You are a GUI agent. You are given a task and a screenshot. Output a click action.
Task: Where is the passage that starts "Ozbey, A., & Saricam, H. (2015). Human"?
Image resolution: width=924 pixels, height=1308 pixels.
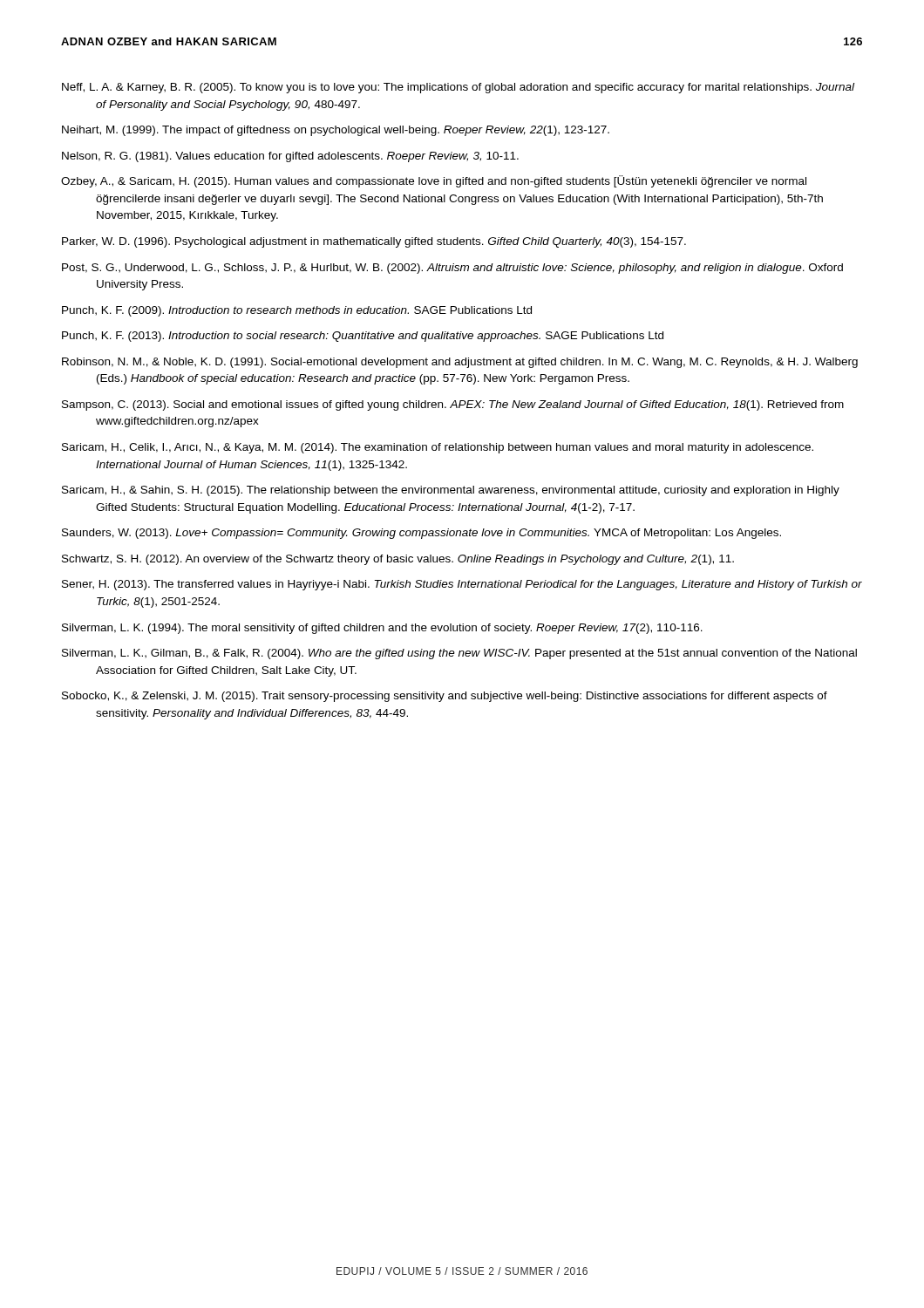point(442,198)
